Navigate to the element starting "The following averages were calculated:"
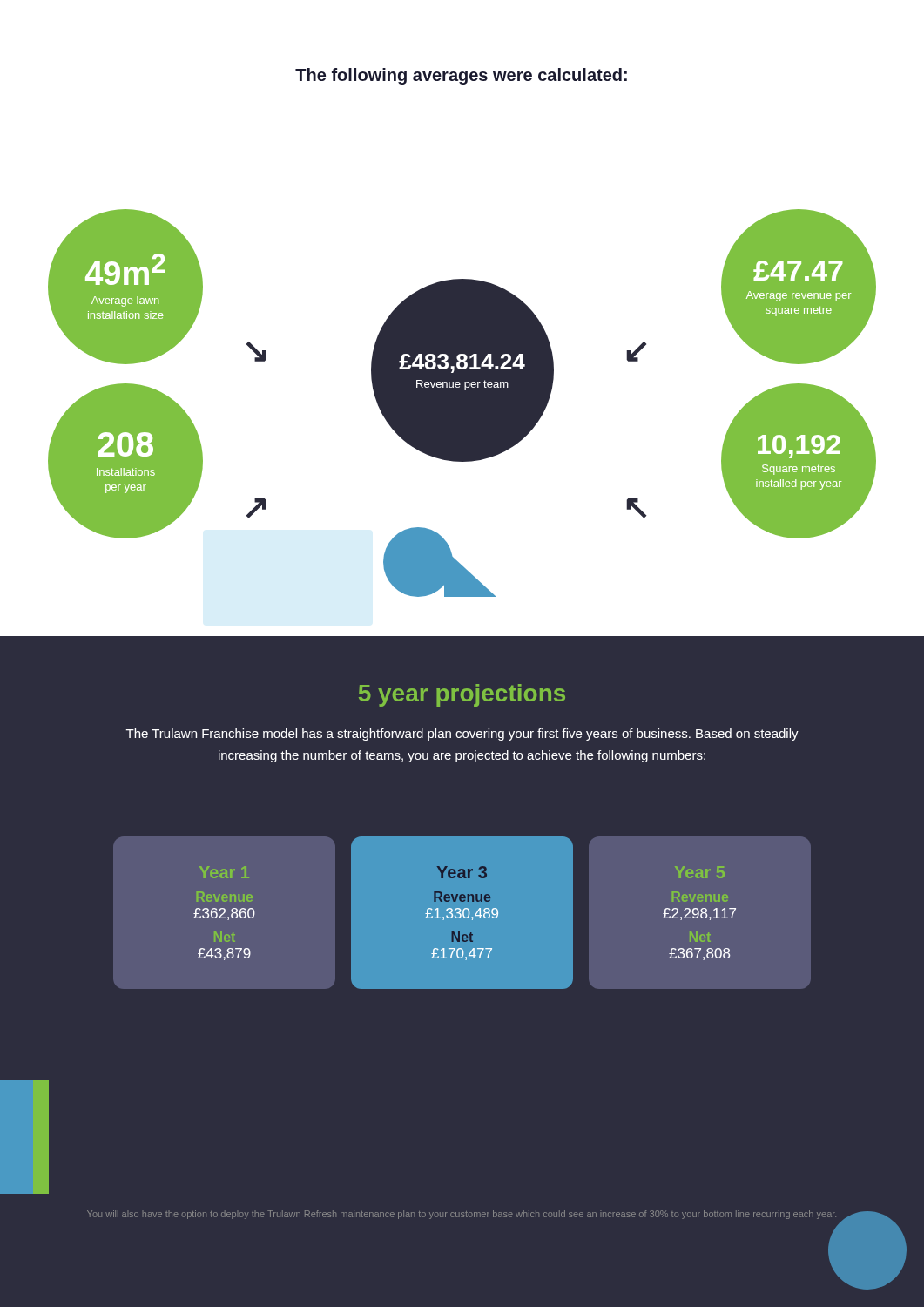 coord(462,75)
